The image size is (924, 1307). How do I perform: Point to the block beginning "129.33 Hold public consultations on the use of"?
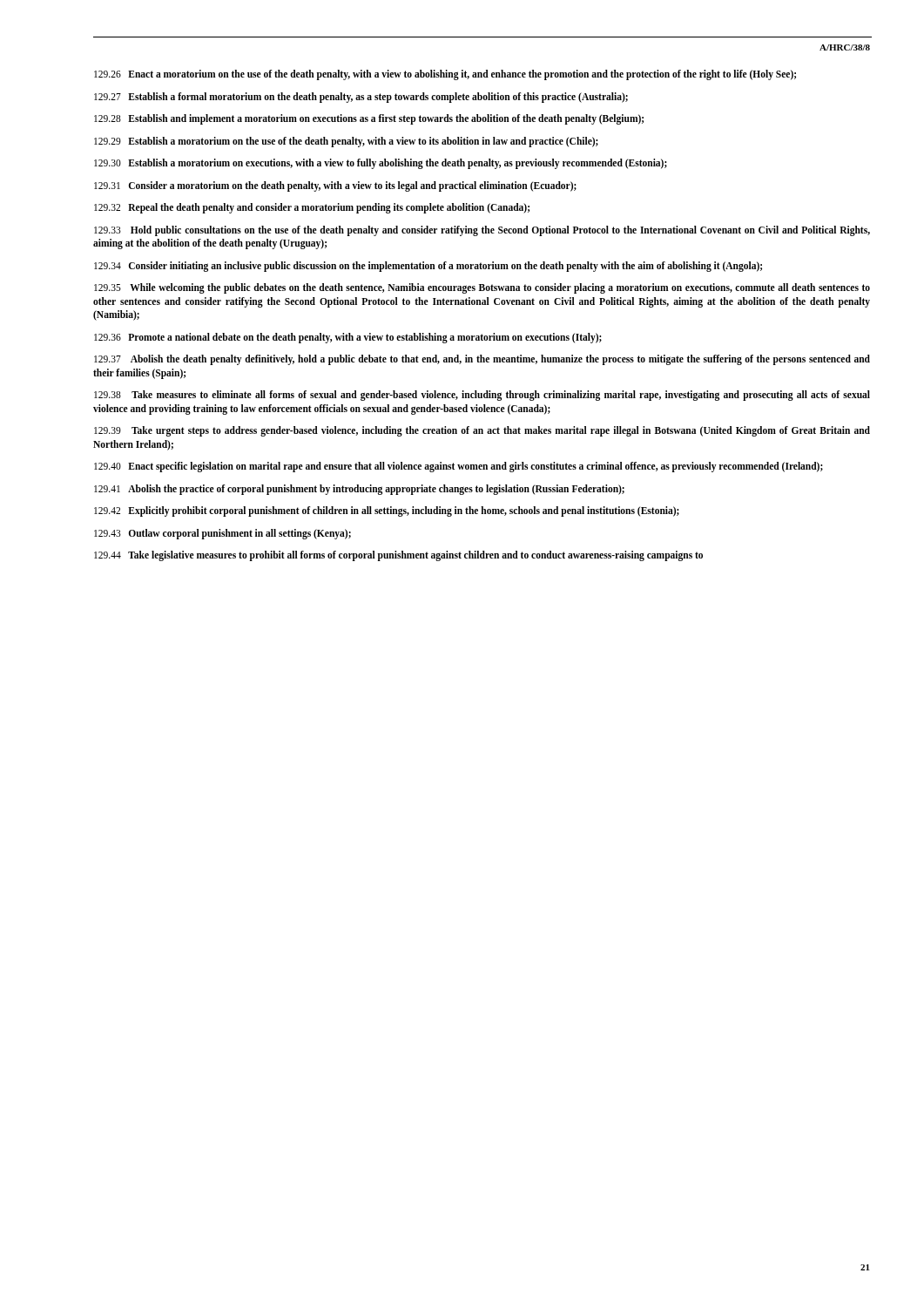[482, 236]
